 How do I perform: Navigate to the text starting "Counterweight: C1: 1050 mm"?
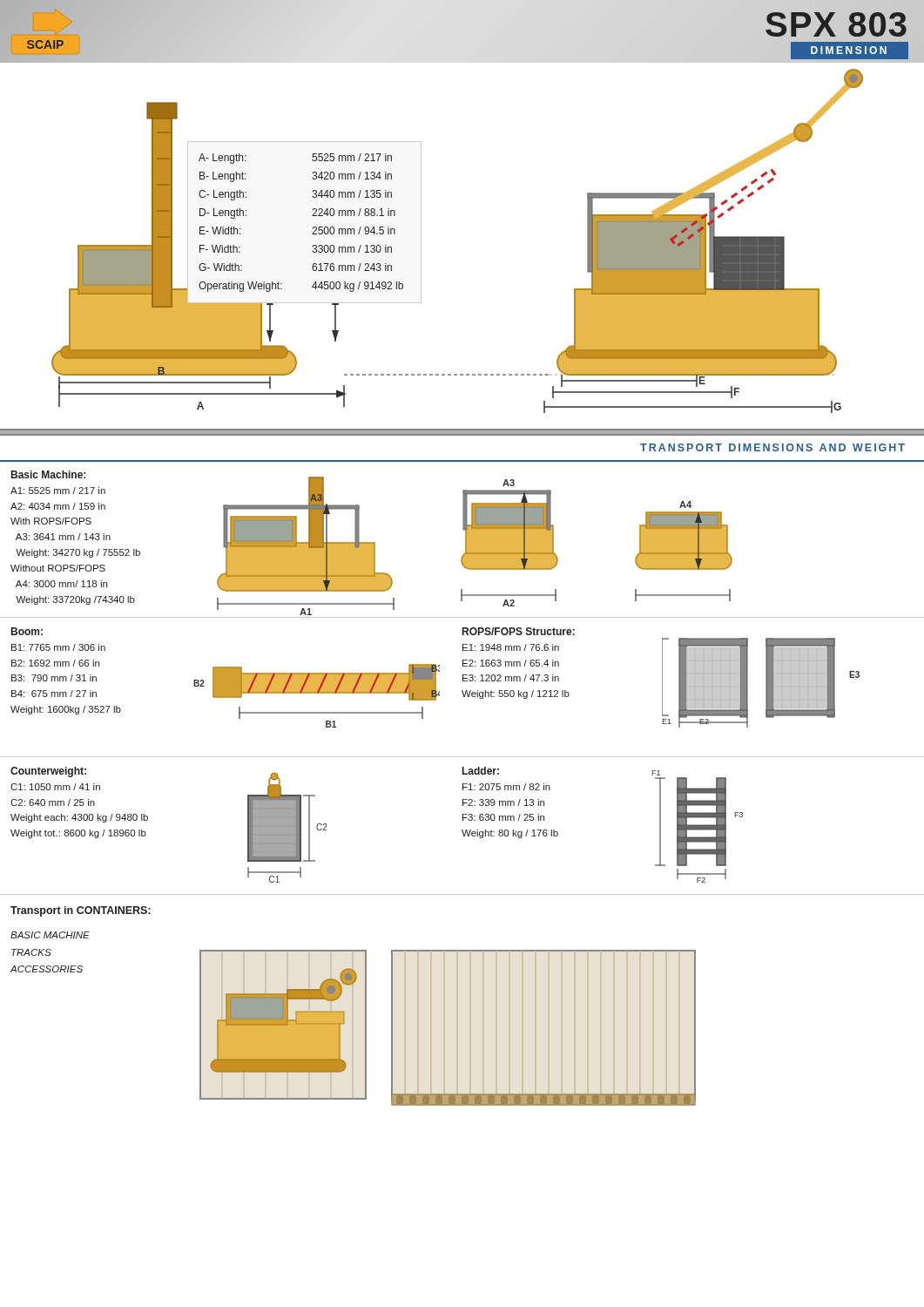pos(79,802)
